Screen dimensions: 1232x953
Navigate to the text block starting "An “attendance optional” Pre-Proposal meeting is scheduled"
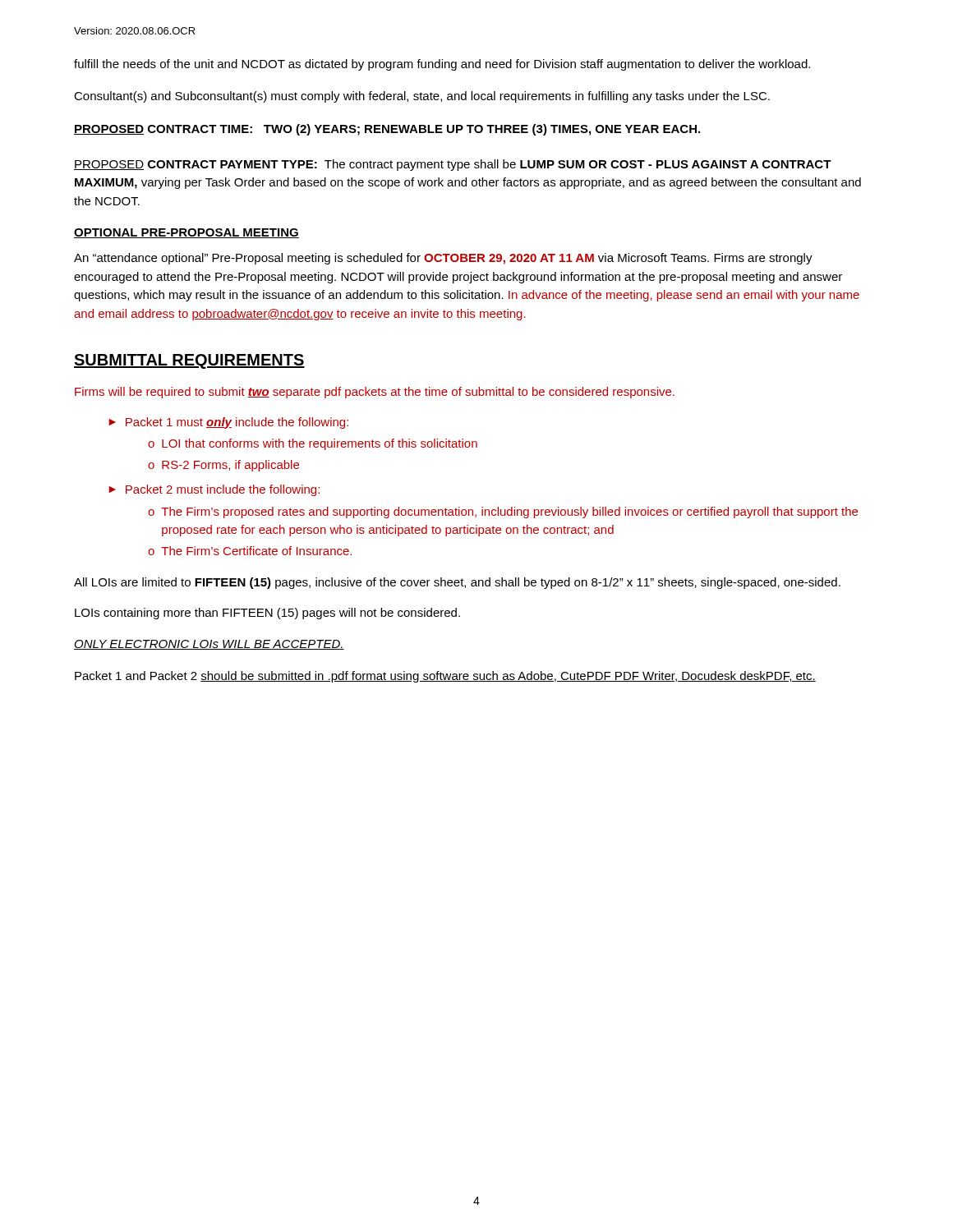(467, 285)
